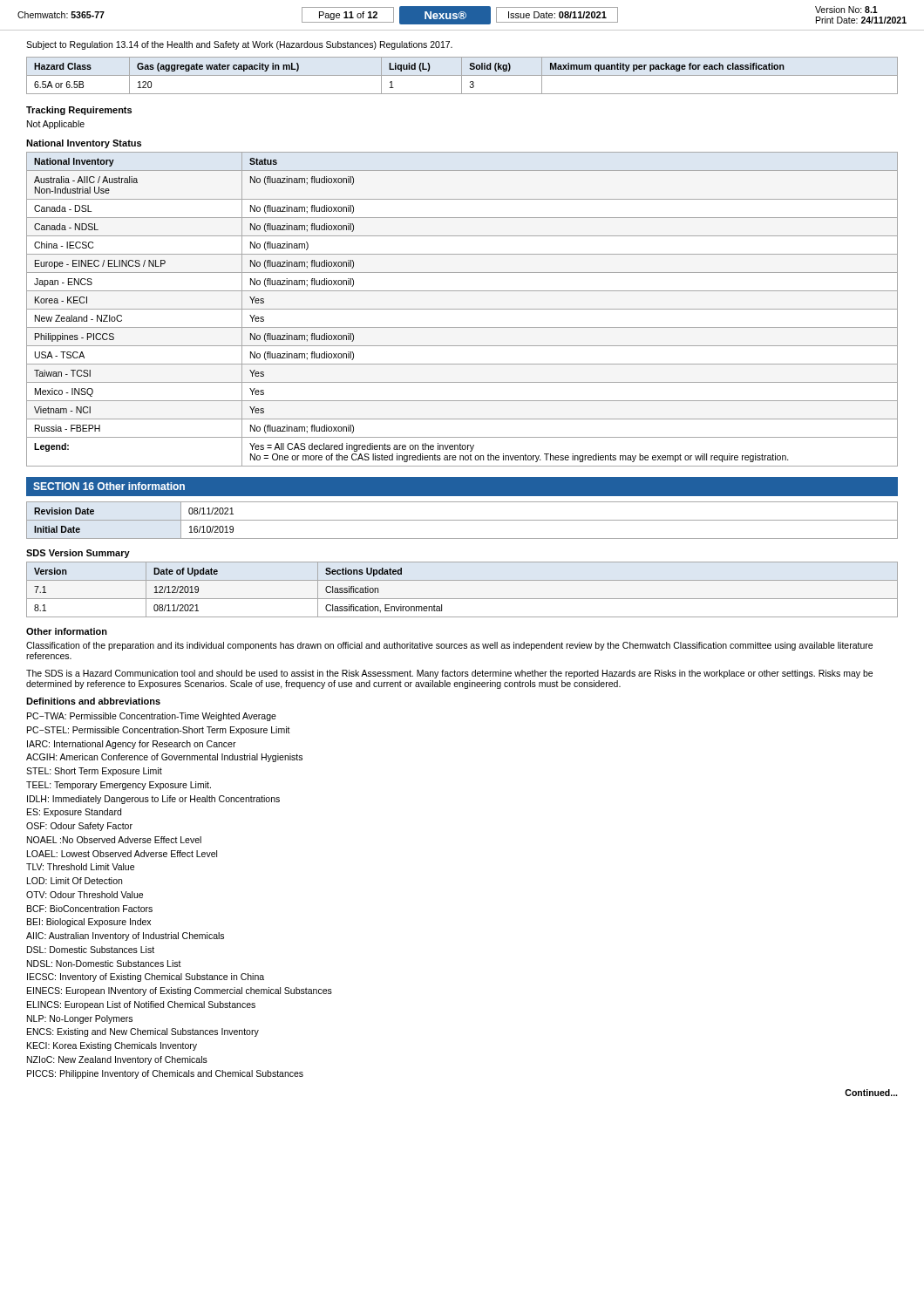Click the passage that begins "The SDS is"

[x=450, y=678]
